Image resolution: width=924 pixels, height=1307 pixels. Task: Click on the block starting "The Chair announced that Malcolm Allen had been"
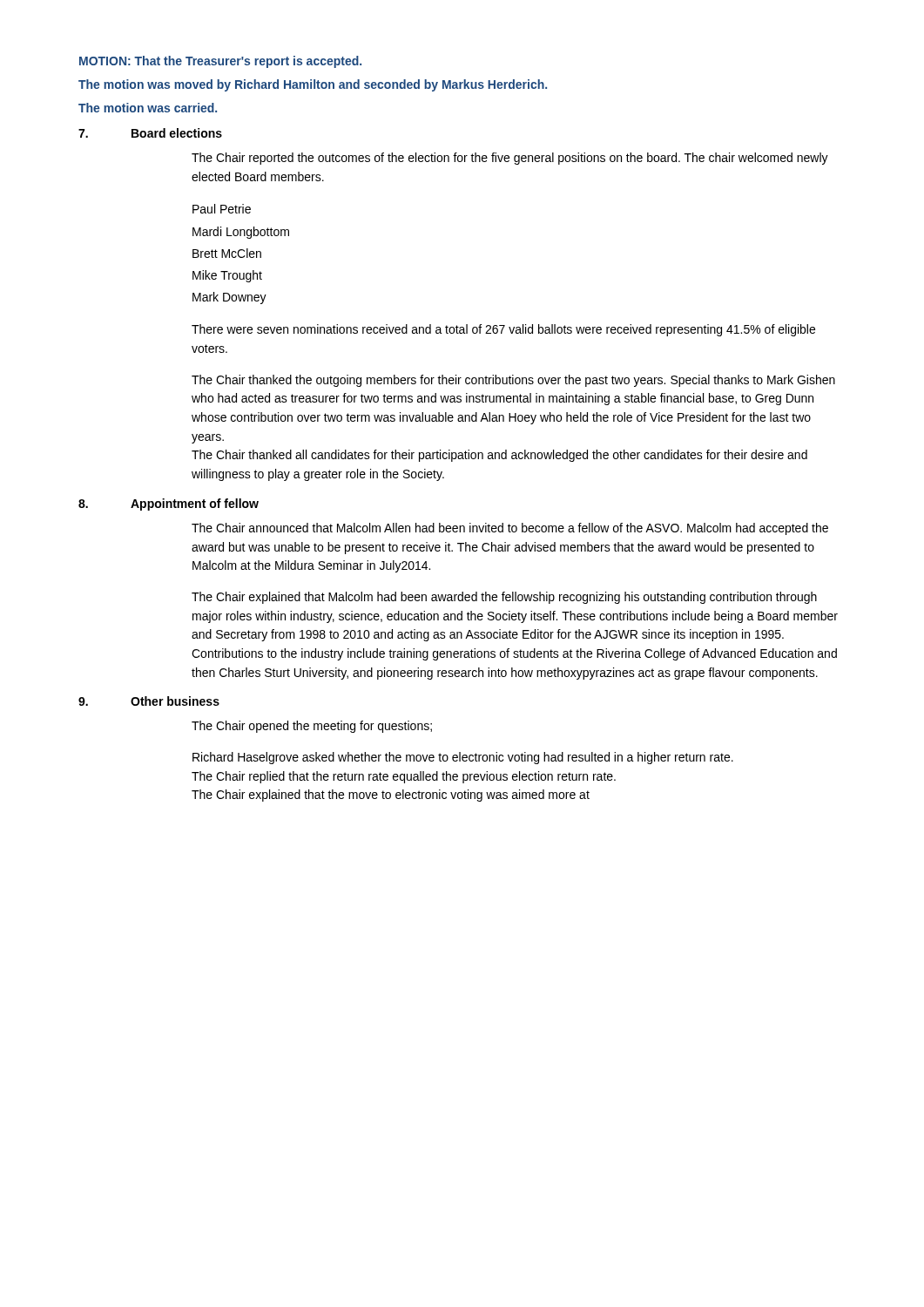click(x=519, y=548)
